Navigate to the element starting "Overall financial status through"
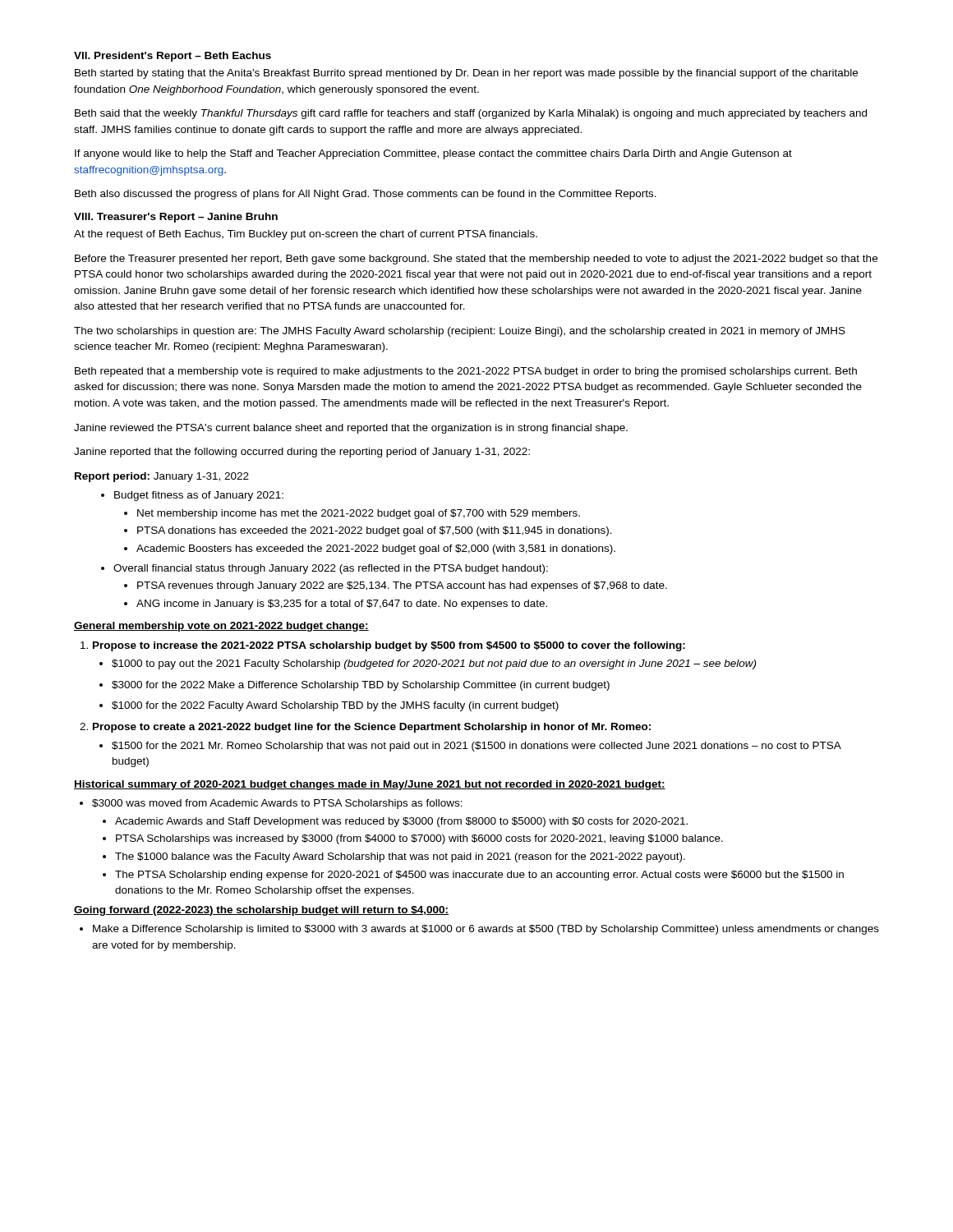This screenshot has height=1232, width=953. pyautogui.click(x=489, y=585)
